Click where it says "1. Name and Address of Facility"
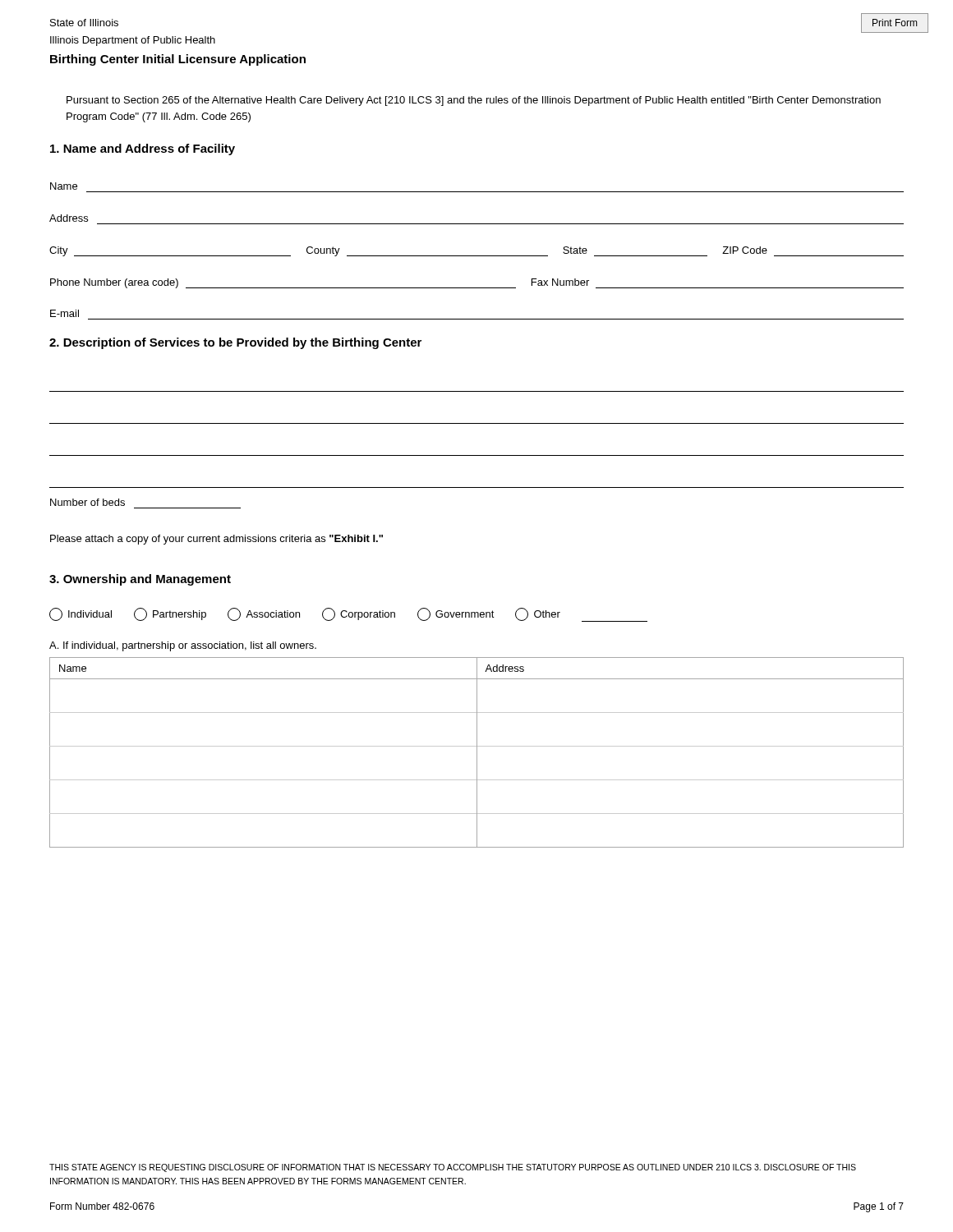 point(142,148)
